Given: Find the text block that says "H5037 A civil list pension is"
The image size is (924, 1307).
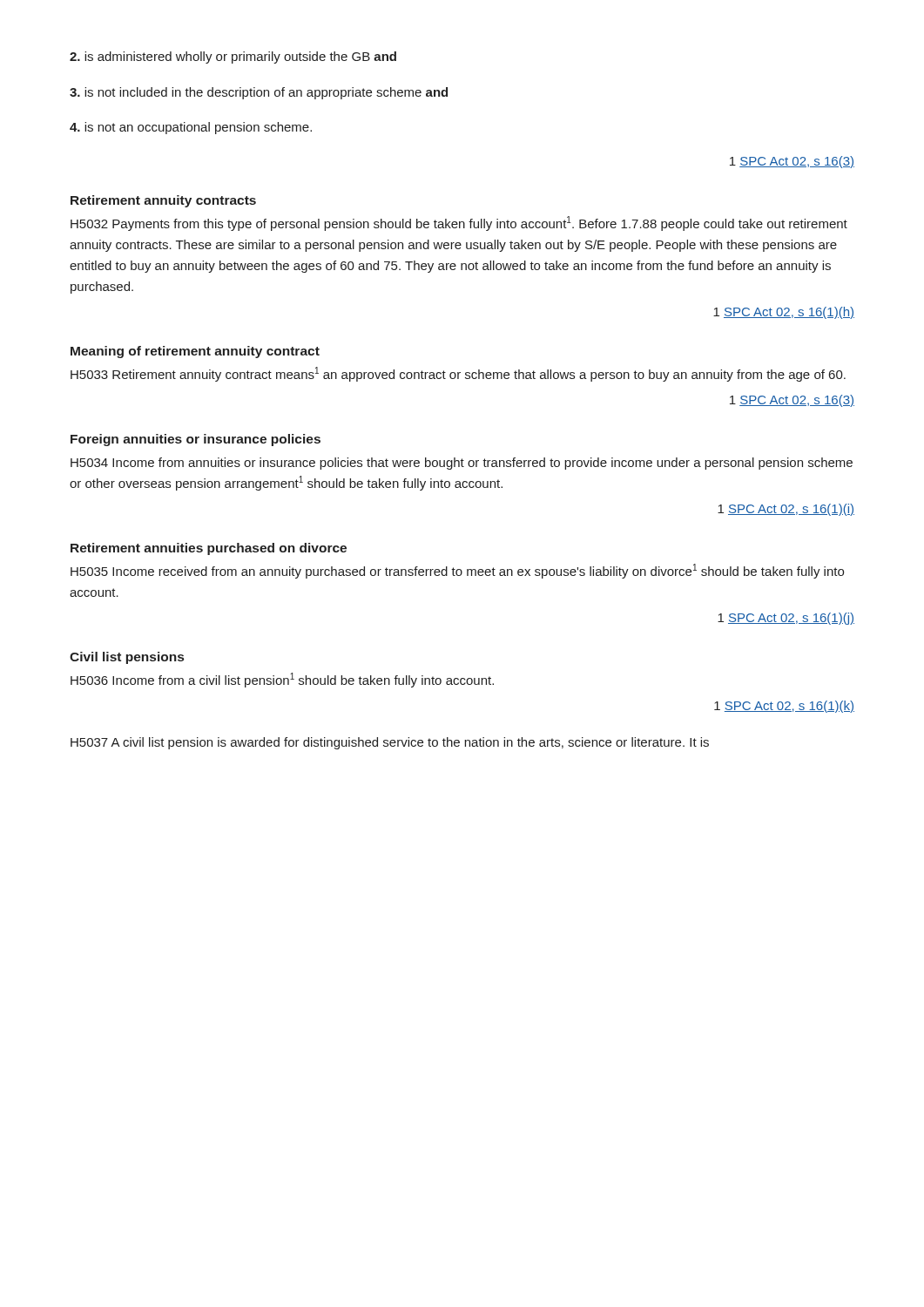Looking at the screenshot, I should click(390, 742).
